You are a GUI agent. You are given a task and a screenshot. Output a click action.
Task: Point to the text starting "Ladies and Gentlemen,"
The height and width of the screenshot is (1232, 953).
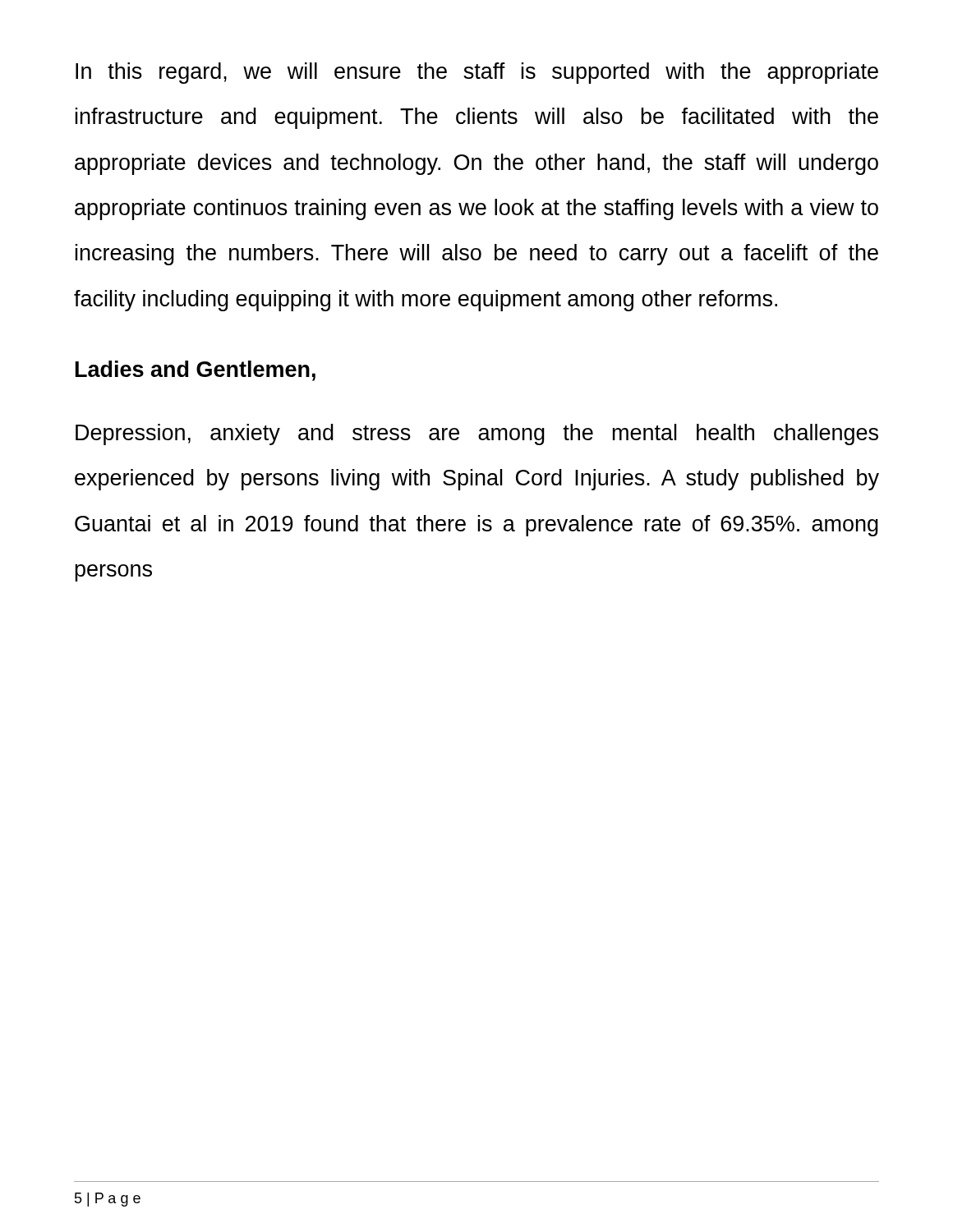pos(195,370)
